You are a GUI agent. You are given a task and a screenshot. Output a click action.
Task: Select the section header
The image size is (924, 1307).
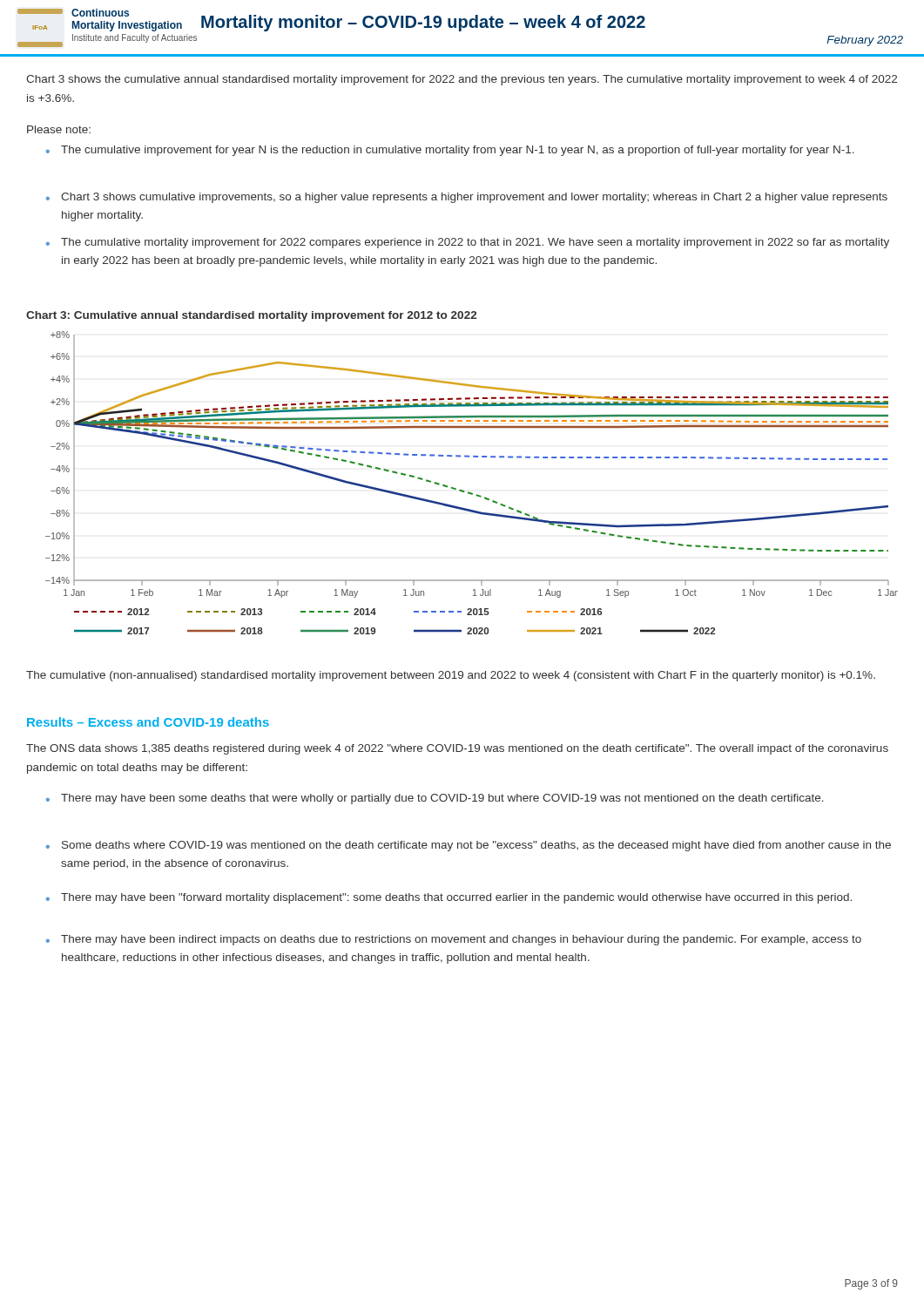[148, 722]
